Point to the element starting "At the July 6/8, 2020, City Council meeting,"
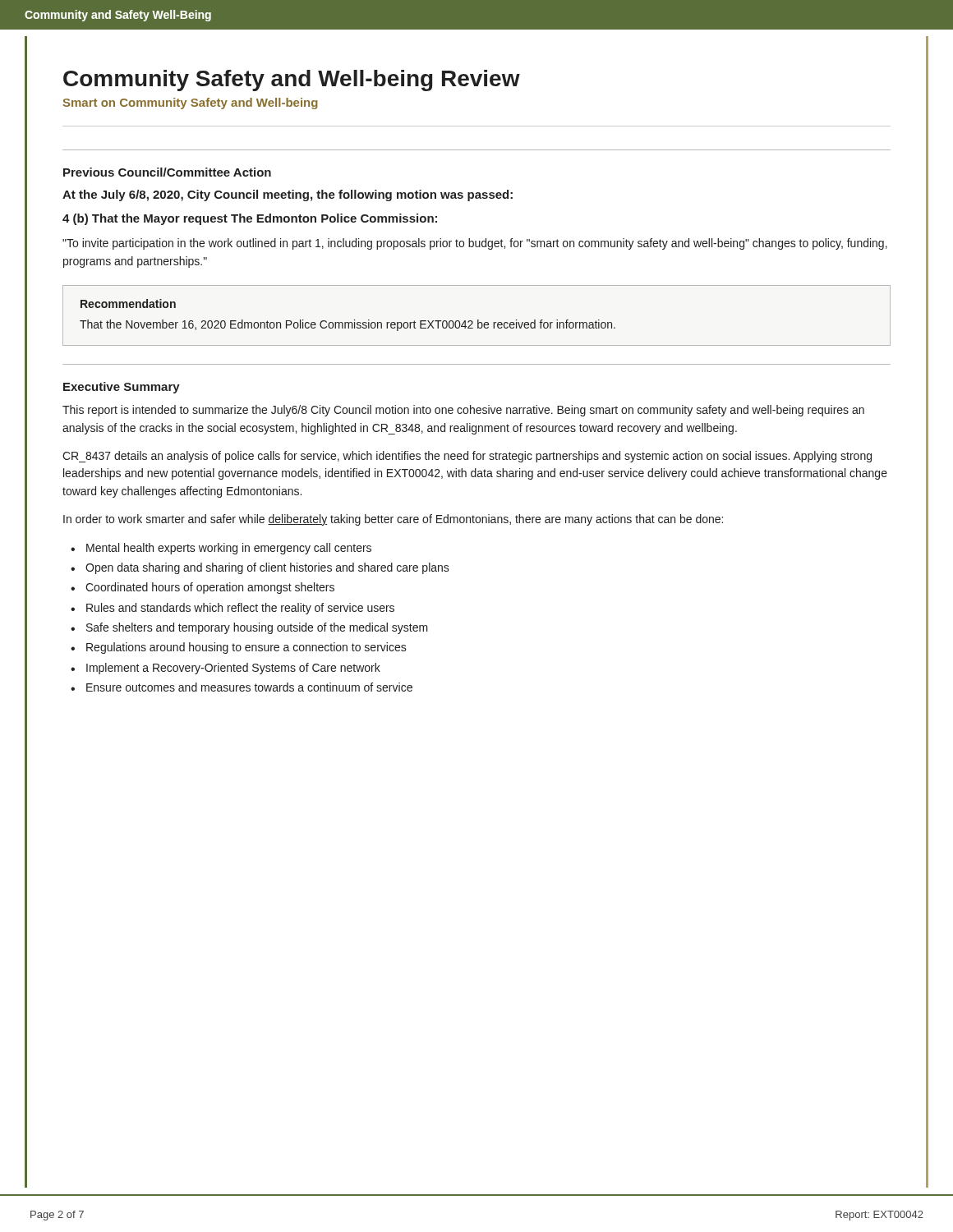Screen dimensions: 1232x953 tap(288, 194)
